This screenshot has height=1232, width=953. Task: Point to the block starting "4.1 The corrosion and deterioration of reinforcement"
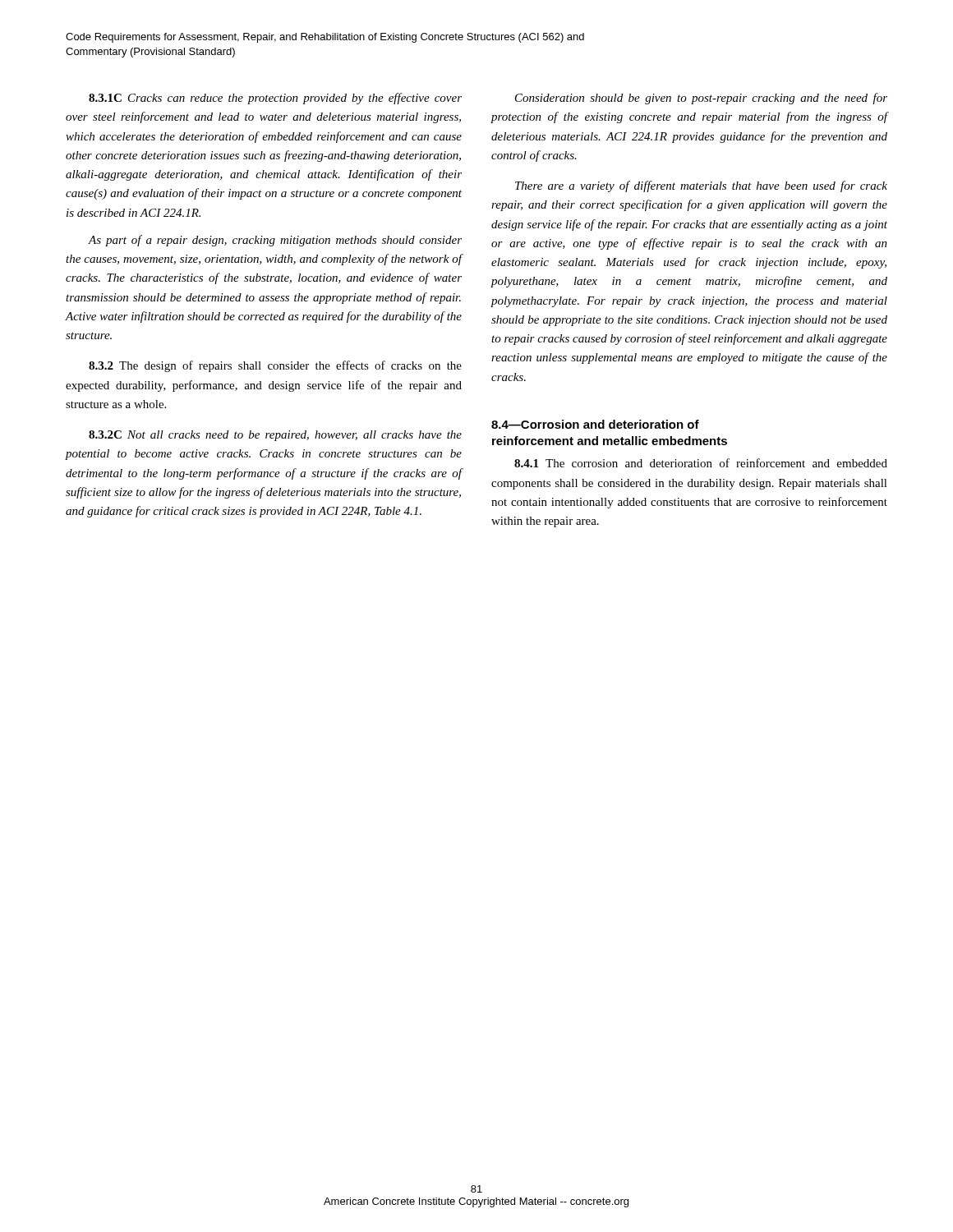pyautogui.click(x=689, y=493)
